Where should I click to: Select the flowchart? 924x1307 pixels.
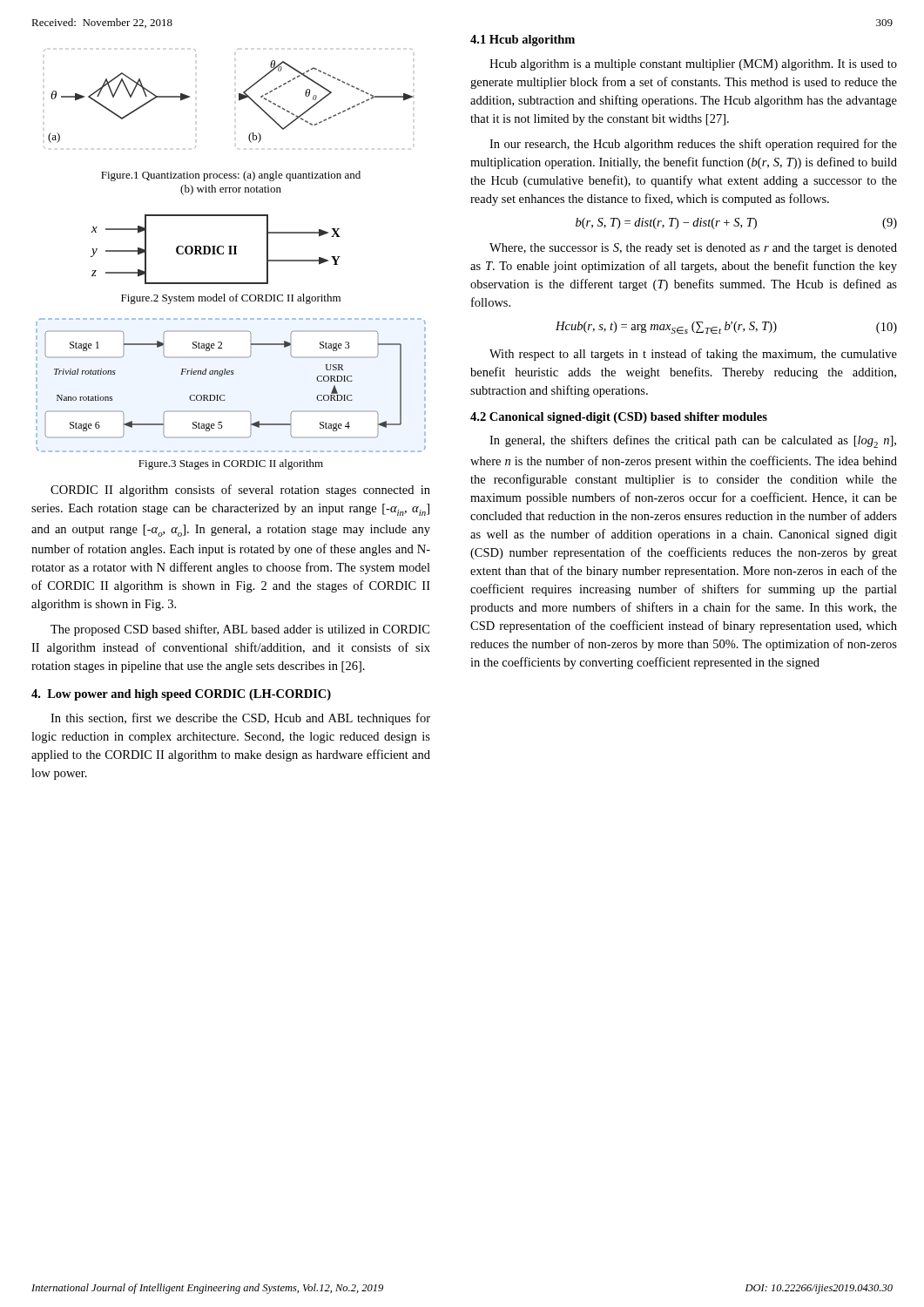click(x=231, y=385)
